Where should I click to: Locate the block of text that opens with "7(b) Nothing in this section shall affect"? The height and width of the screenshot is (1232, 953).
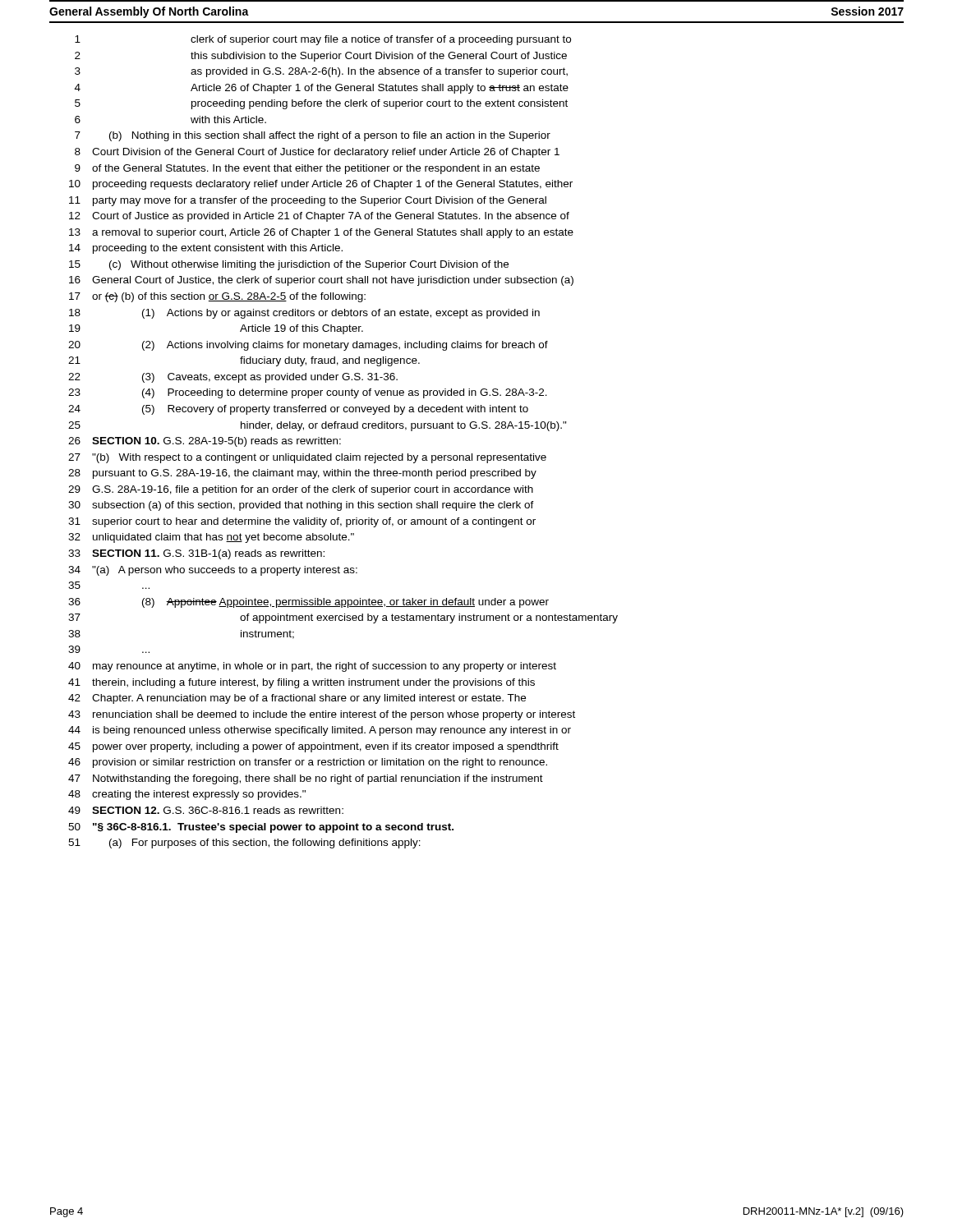[476, 192]
